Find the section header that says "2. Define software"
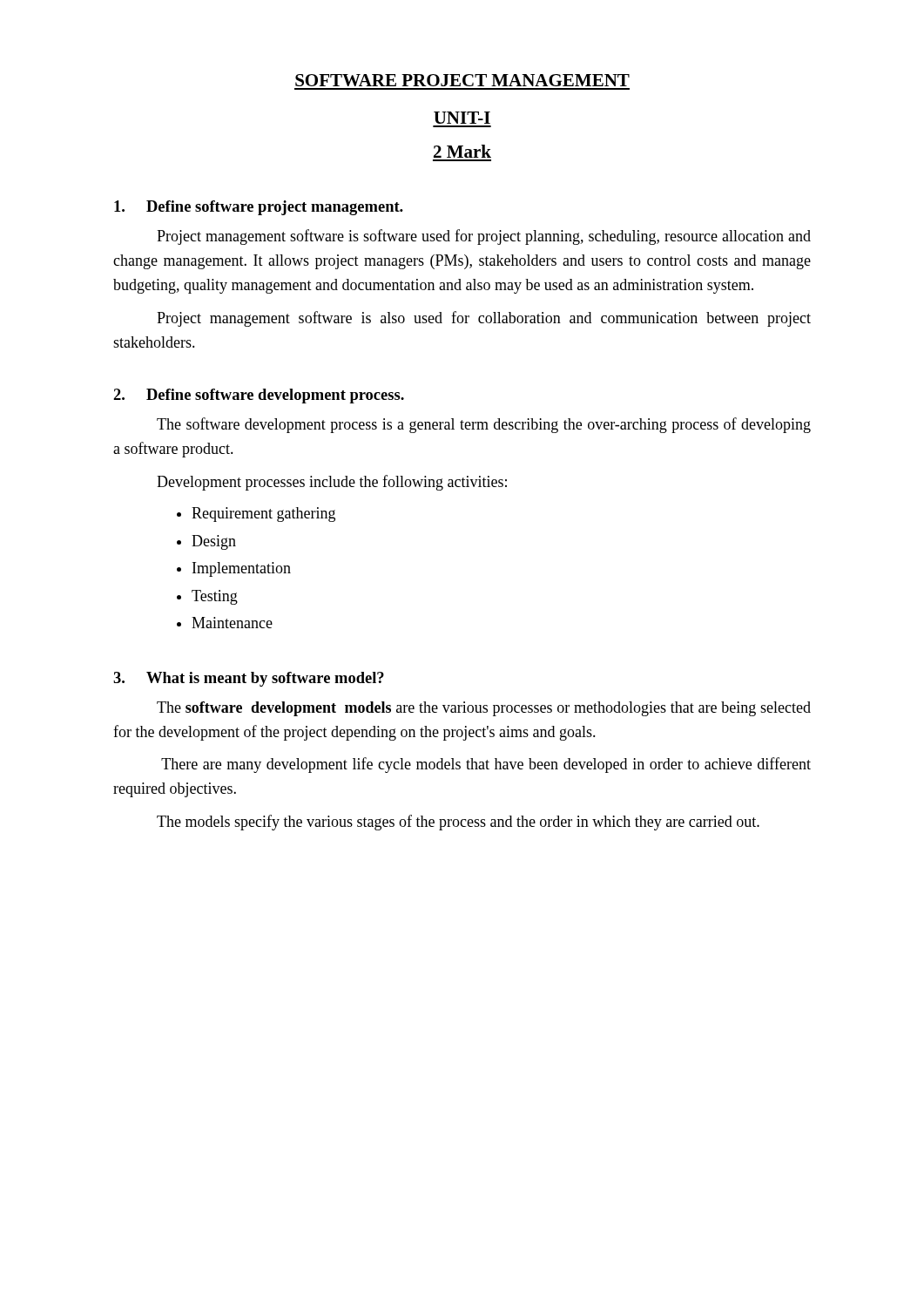Image resolution: width=924 pixels, height=1307 pixels. (259, 395)
